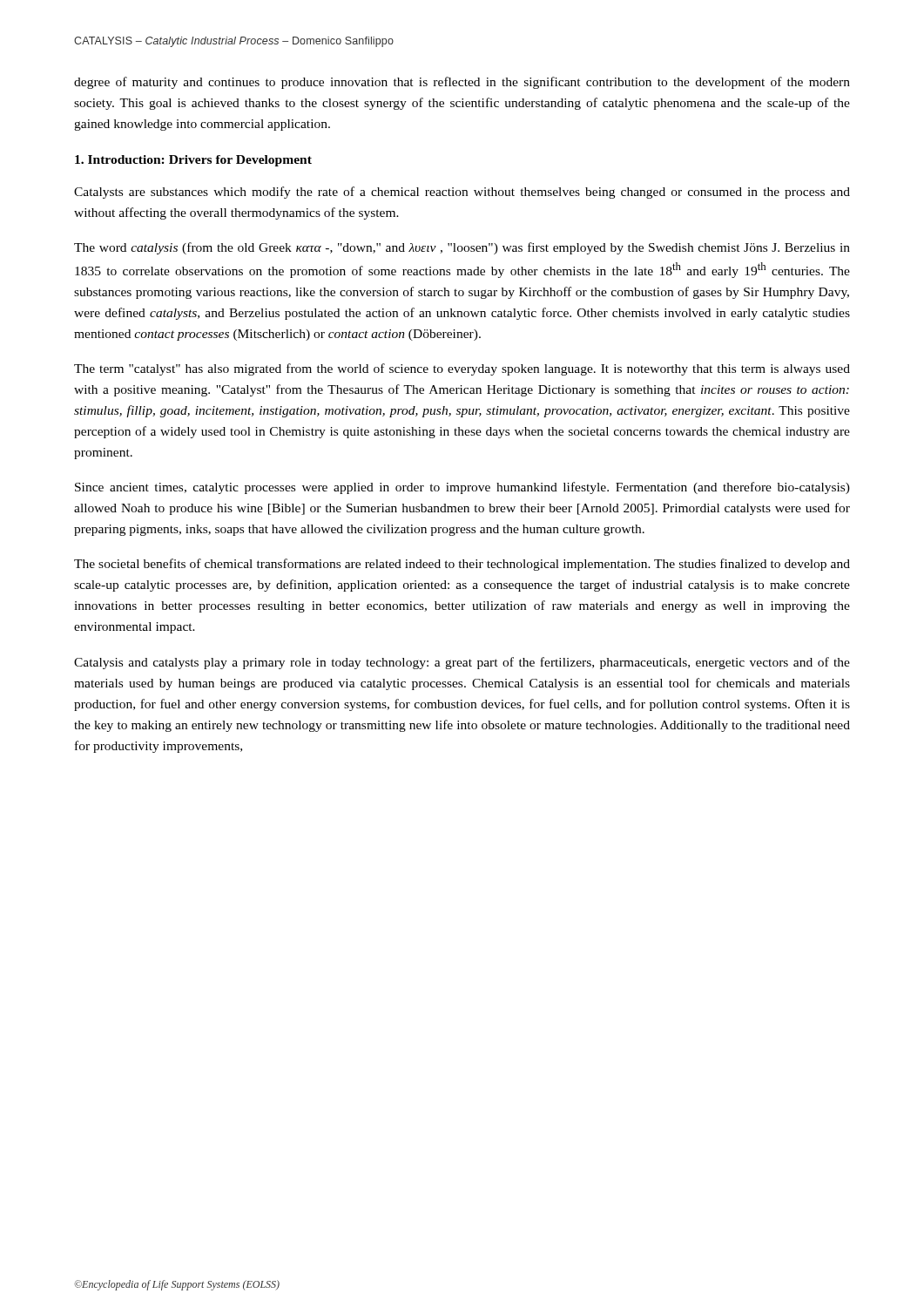Where is the passage that starts "Catalysis and catalysts play"?
Viewport: 924px width, 1307px height.
[x=462, y=704]
